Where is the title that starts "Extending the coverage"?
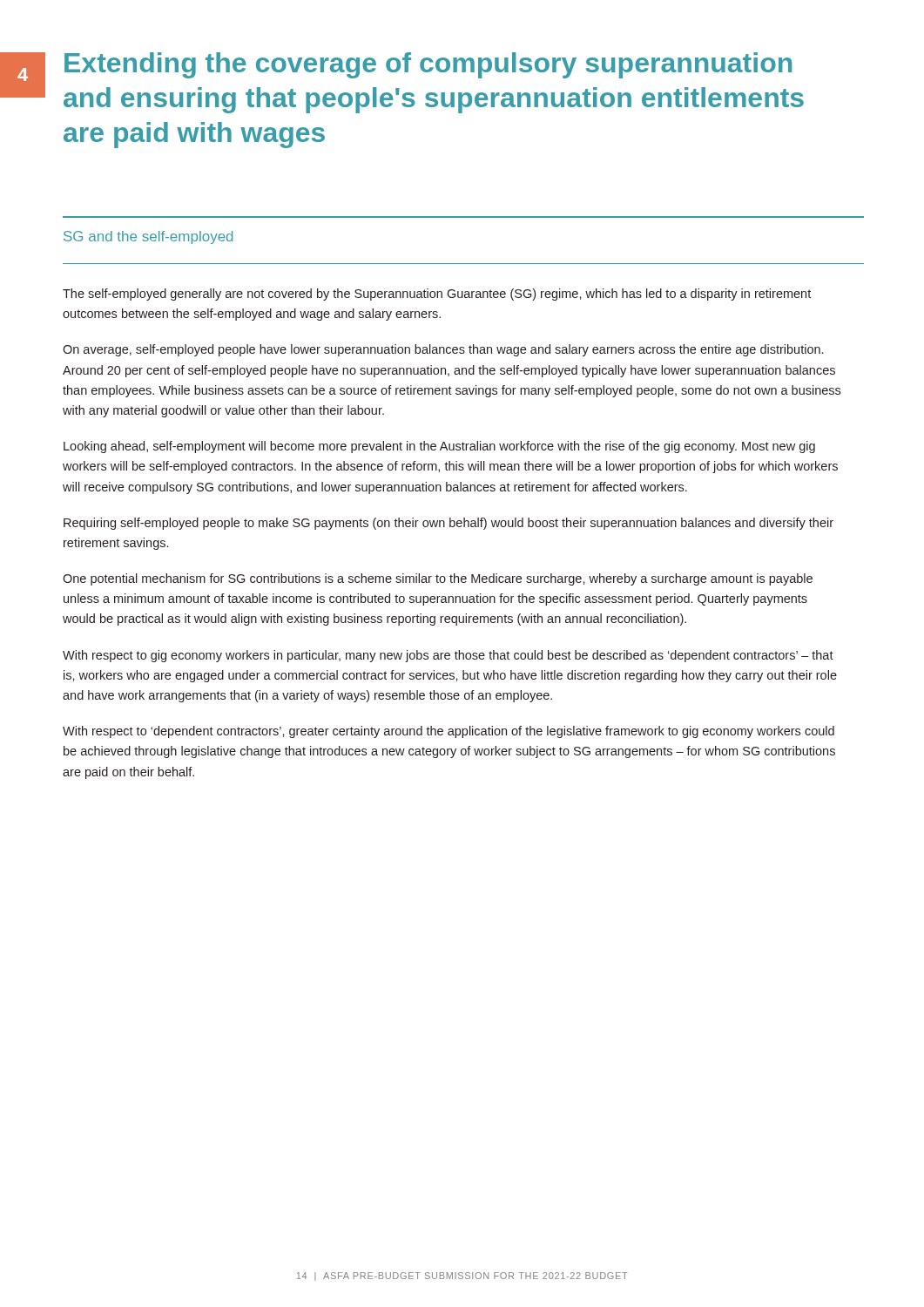The height and width of the screenshot is (1307, 924). pyautogui.click(x=437, y=98)
